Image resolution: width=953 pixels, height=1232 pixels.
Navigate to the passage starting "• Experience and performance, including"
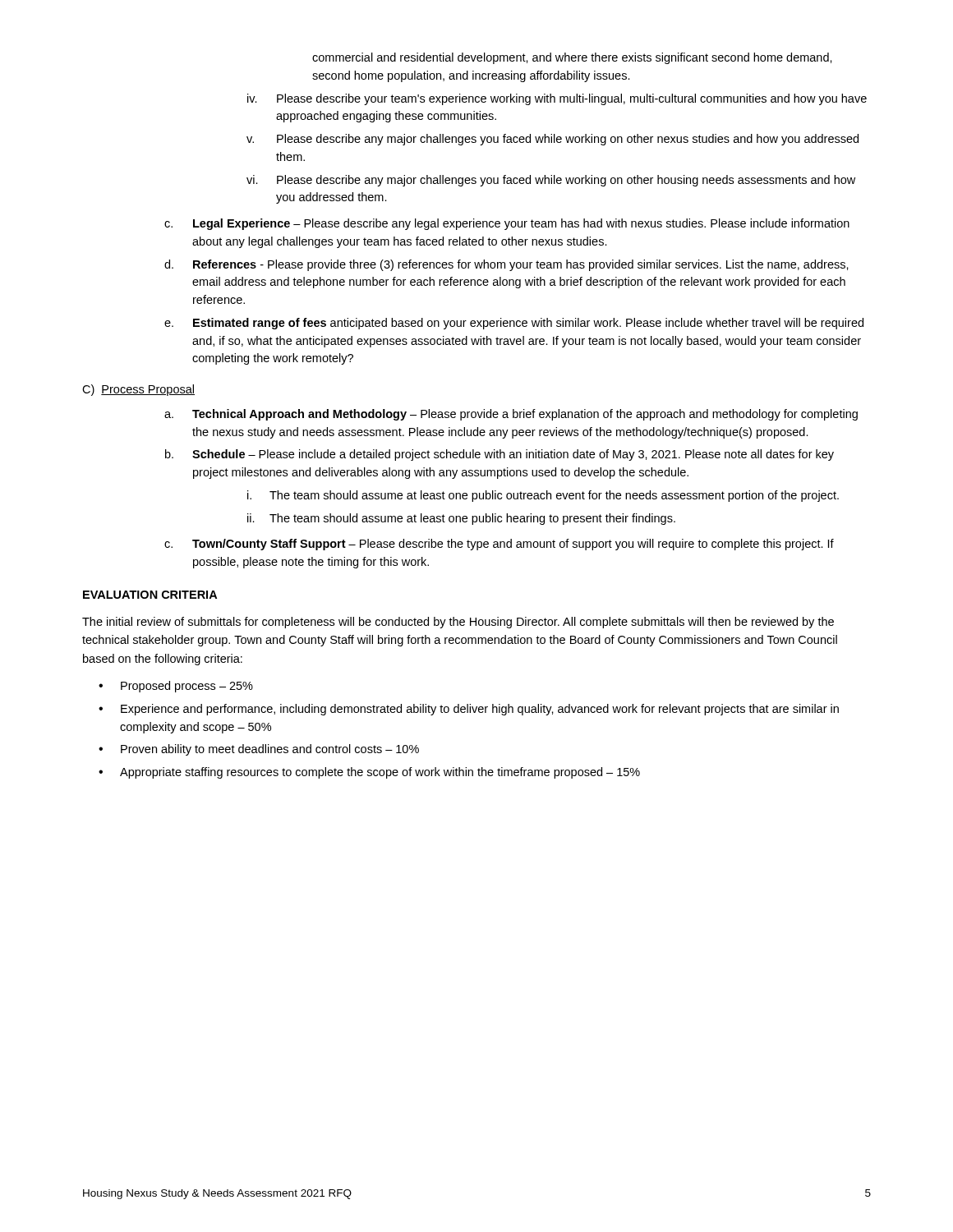[485, 718]
